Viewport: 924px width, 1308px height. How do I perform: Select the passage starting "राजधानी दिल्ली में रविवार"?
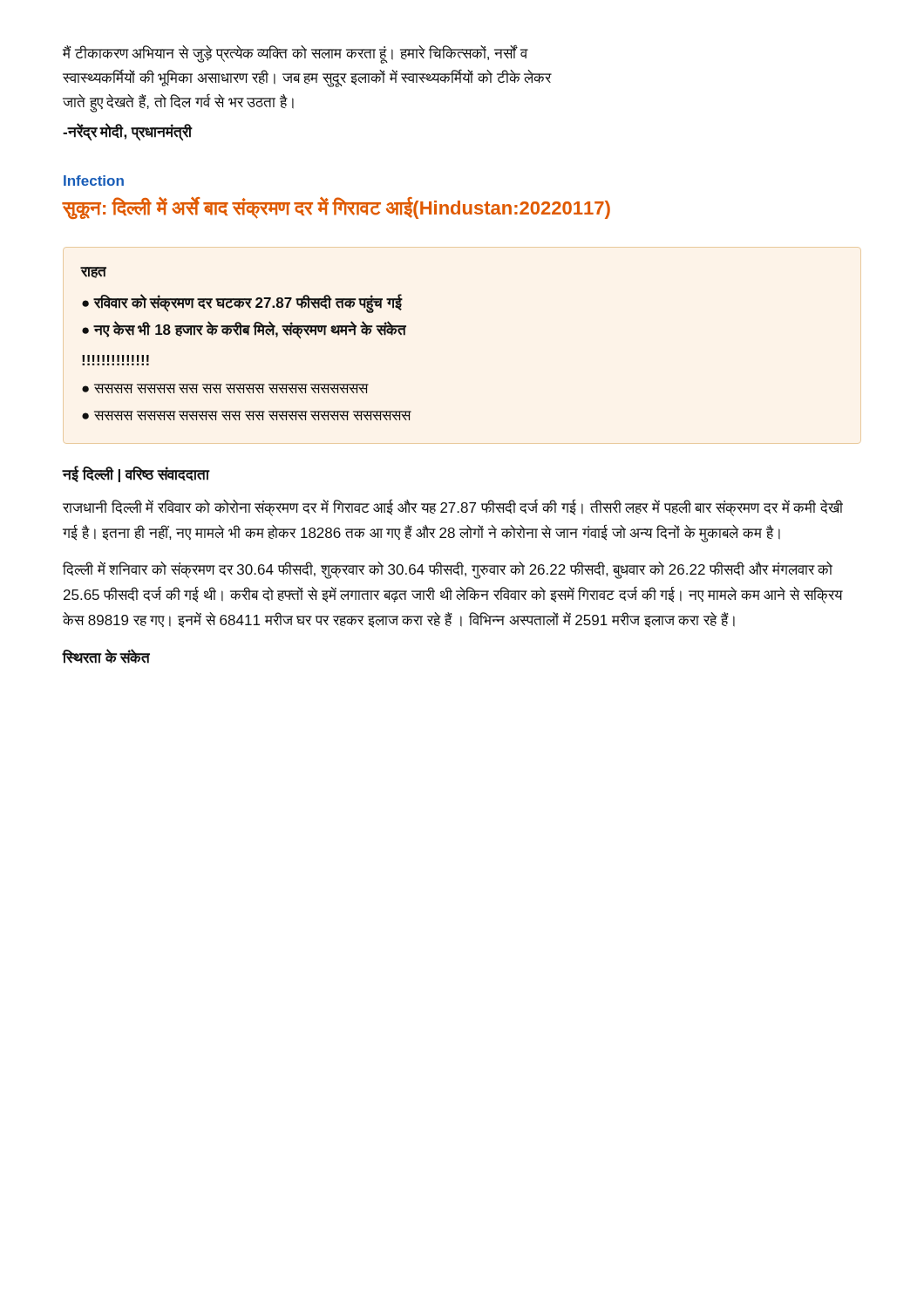(453, 520)
